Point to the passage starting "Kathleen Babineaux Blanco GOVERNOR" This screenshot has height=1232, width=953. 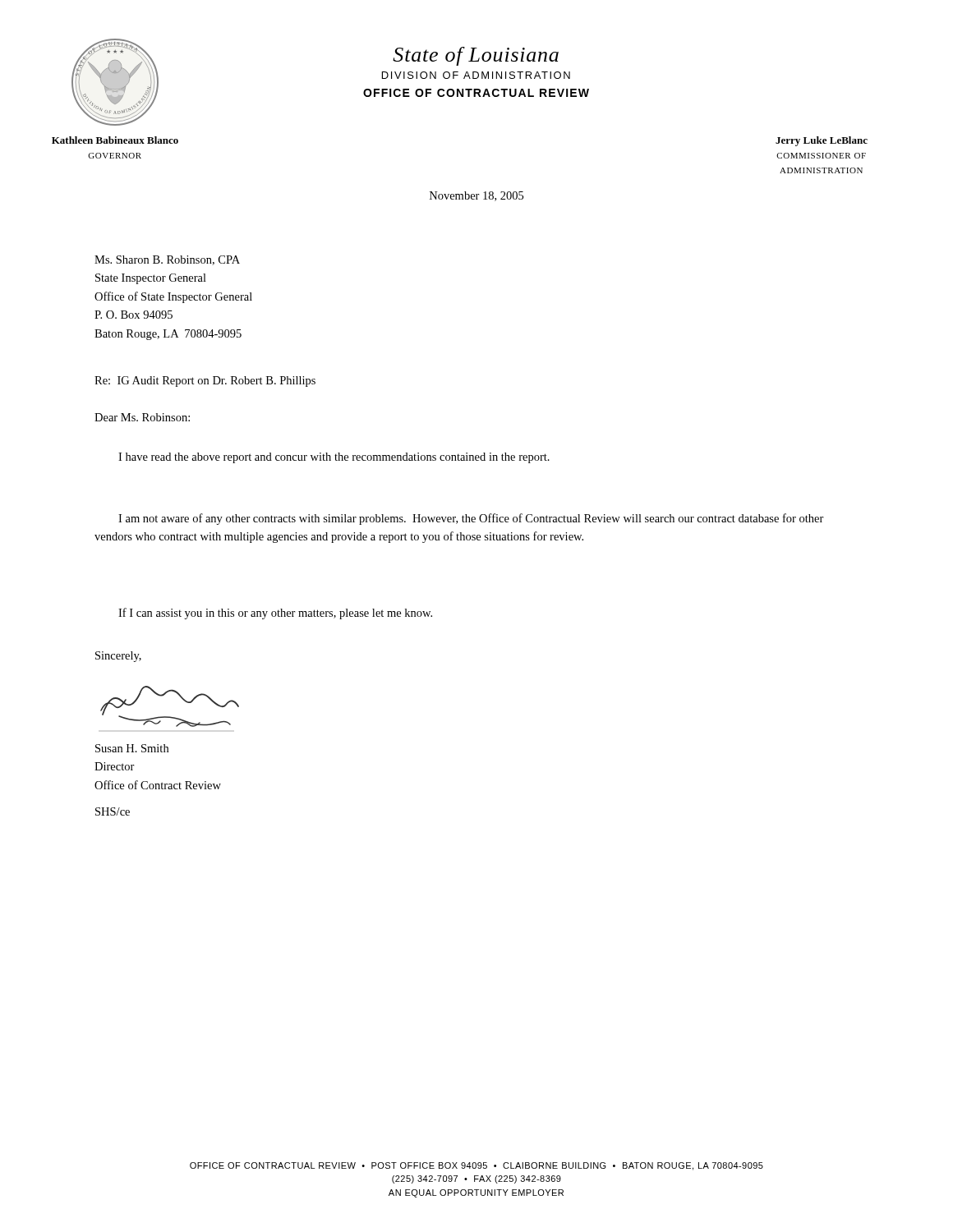point(115,147)
